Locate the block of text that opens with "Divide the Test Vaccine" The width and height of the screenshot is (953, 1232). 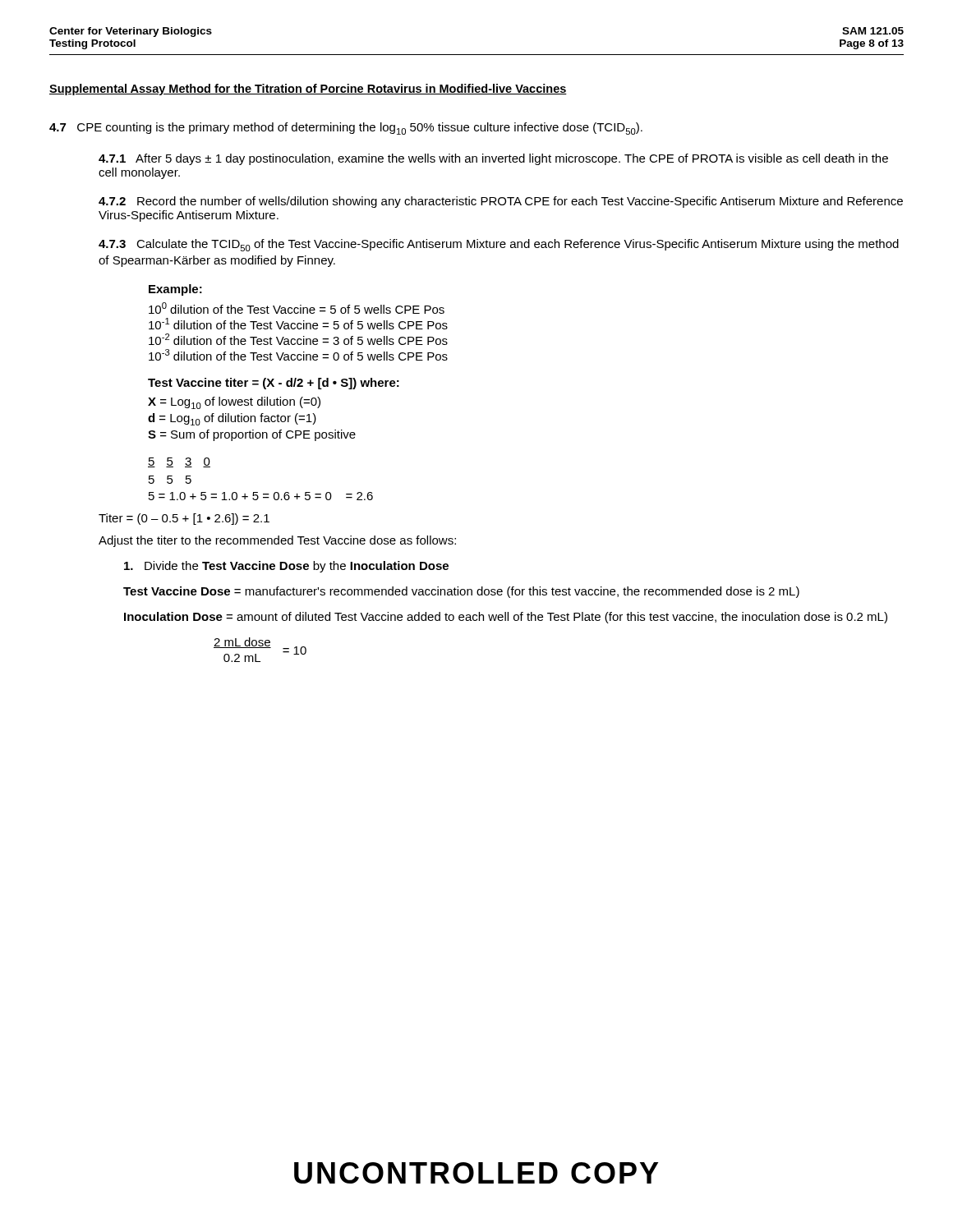pyautogui.click(x=286, y=567)
